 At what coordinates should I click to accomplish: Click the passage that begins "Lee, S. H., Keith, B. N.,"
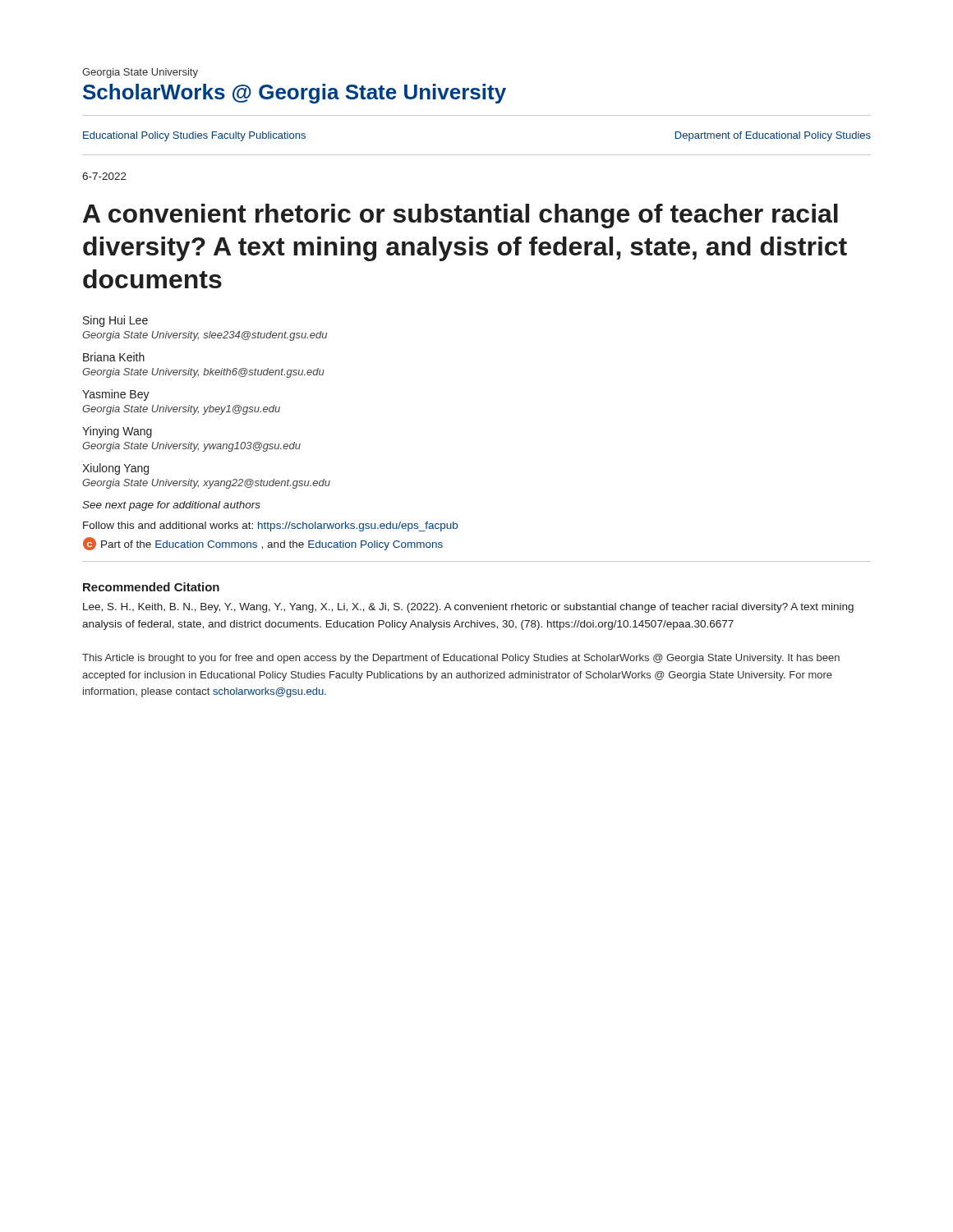tap(468, 615)
